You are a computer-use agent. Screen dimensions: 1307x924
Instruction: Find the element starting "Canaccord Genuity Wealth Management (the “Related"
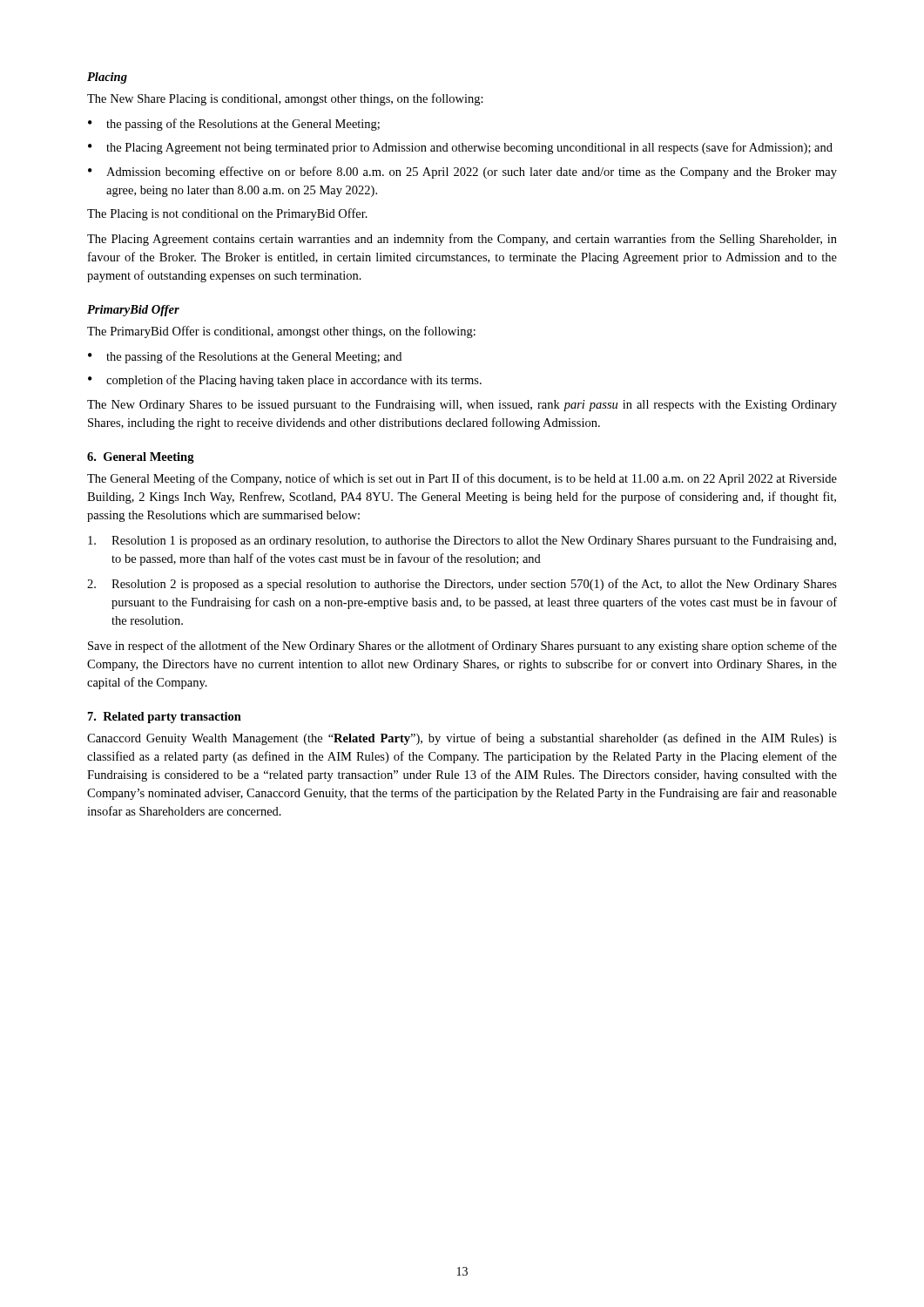pos(462,775)
